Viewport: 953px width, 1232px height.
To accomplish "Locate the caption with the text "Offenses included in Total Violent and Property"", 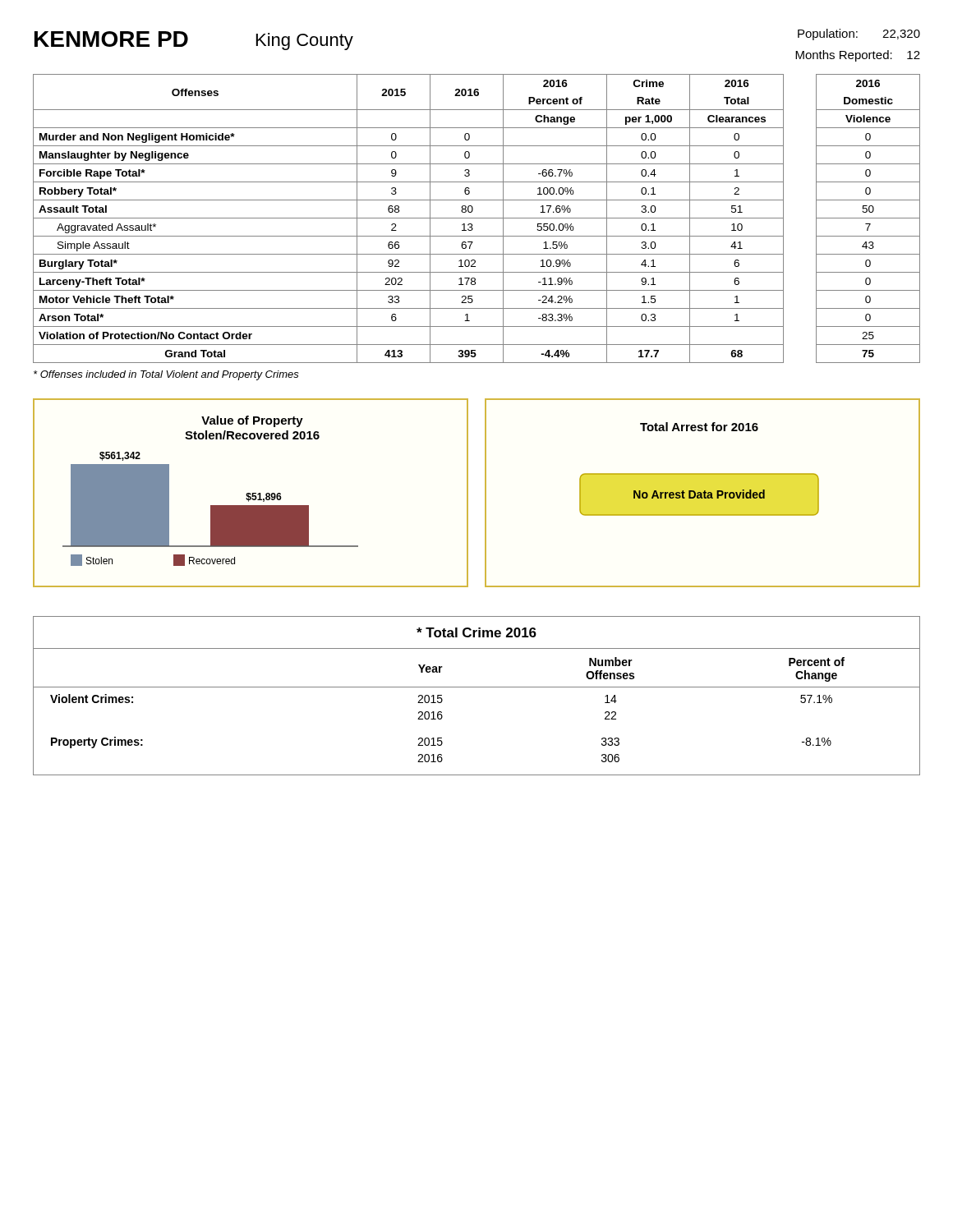I will click(x=166, y=374).
